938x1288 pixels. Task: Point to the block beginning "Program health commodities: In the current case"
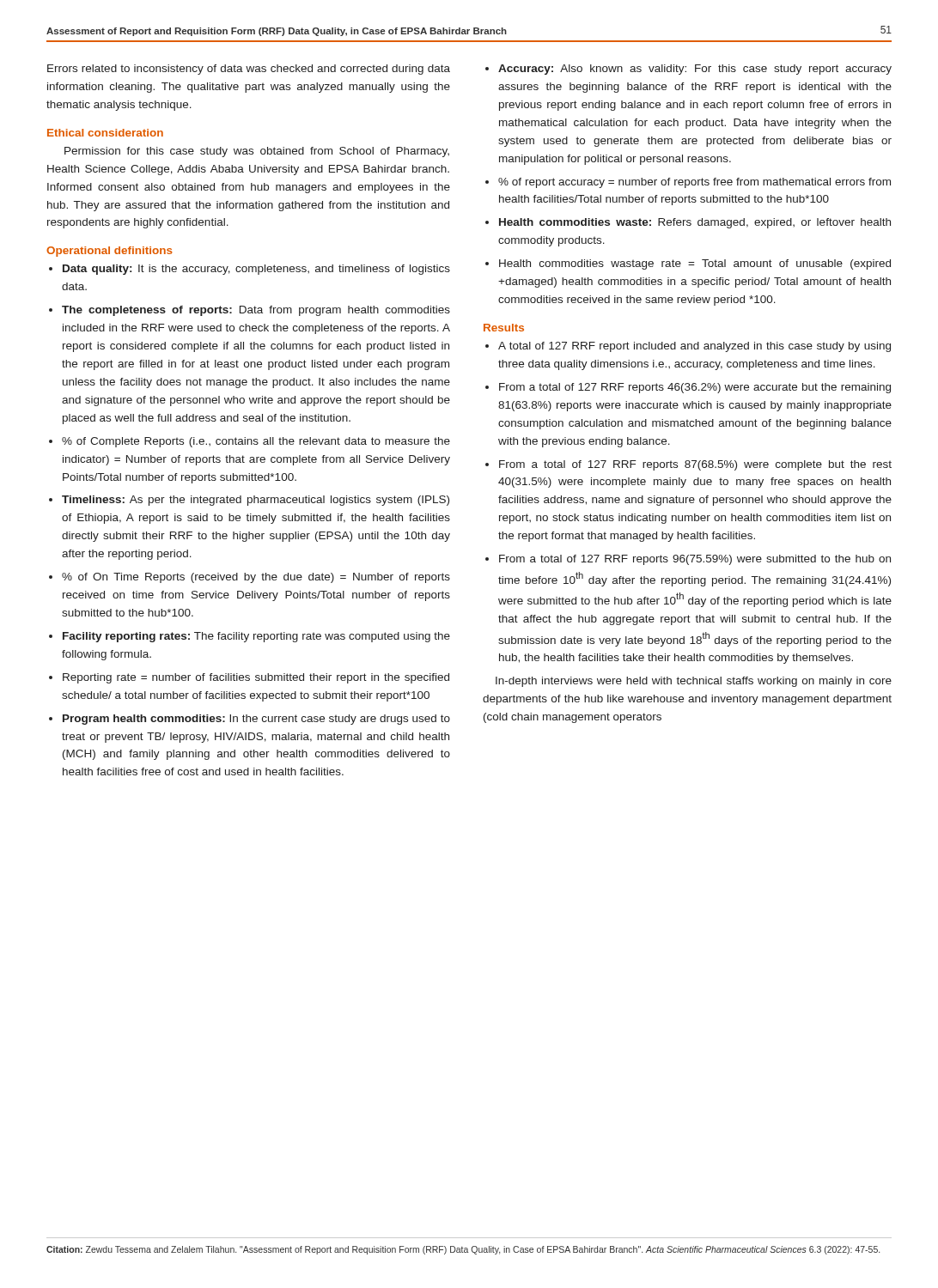tap(256, 745)
